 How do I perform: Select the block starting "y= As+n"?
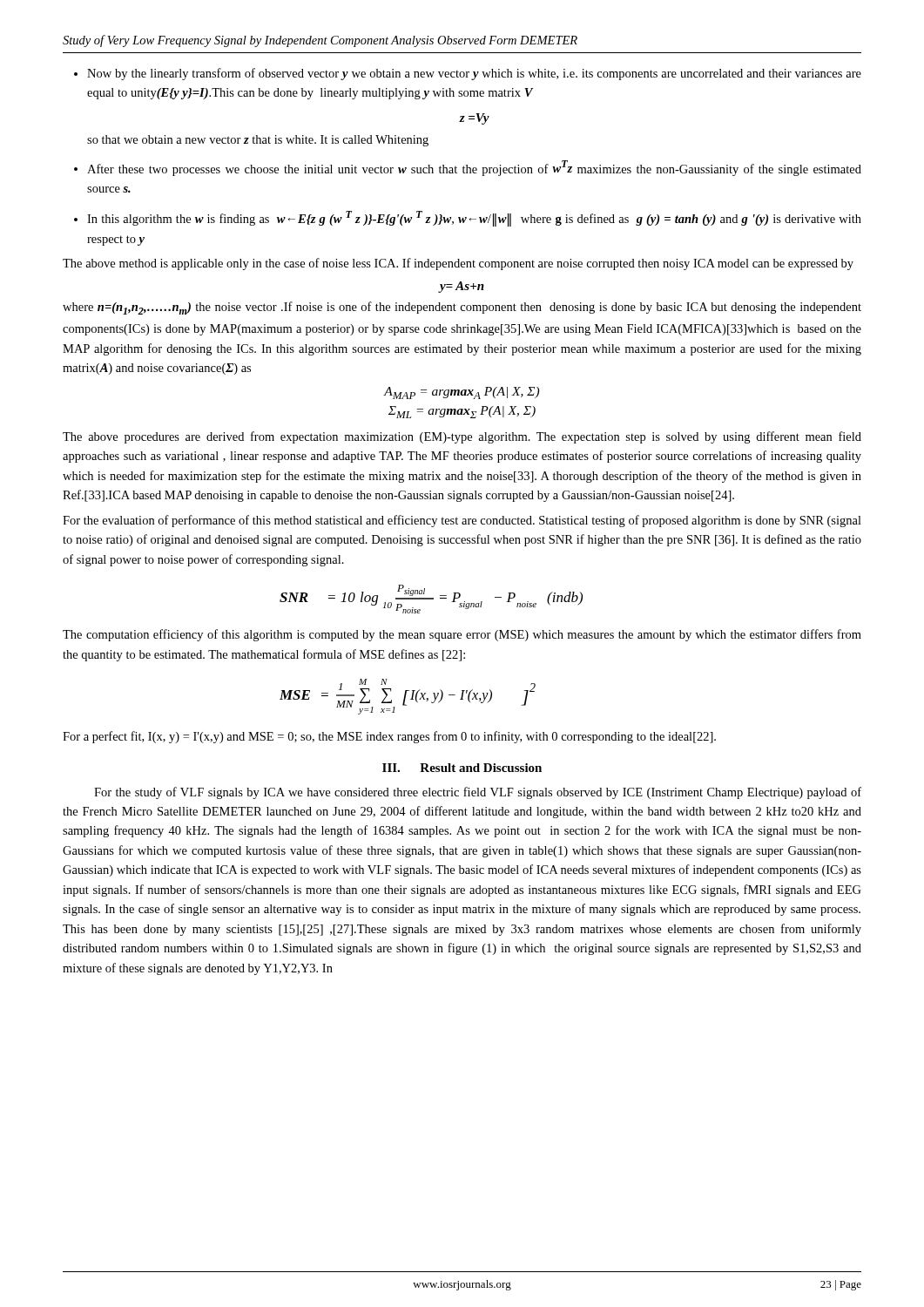click(x=462, y=286)
